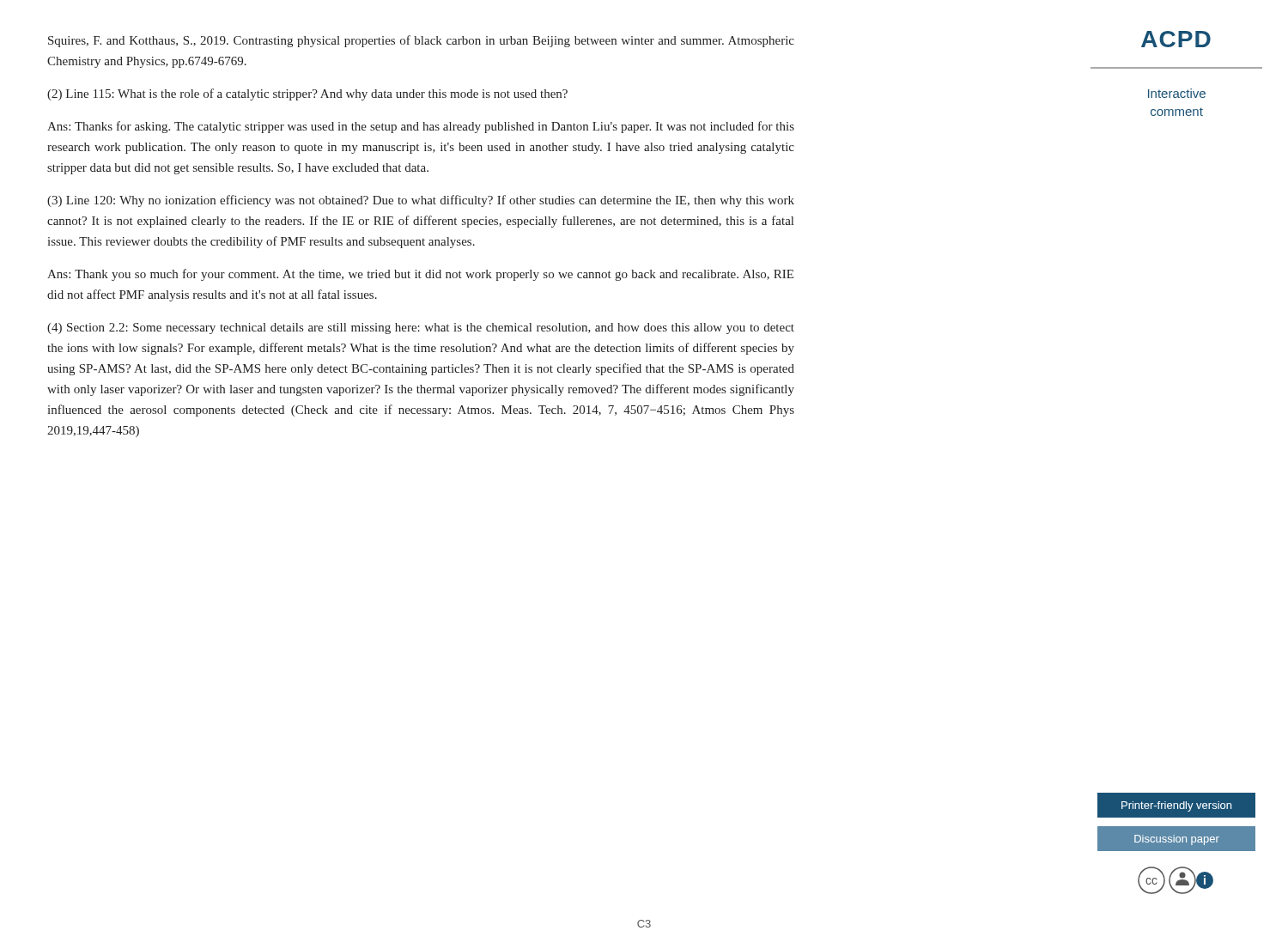
Task: Find the passage starting "Ans: Thank you so much for your comment."
Action: 421,284
